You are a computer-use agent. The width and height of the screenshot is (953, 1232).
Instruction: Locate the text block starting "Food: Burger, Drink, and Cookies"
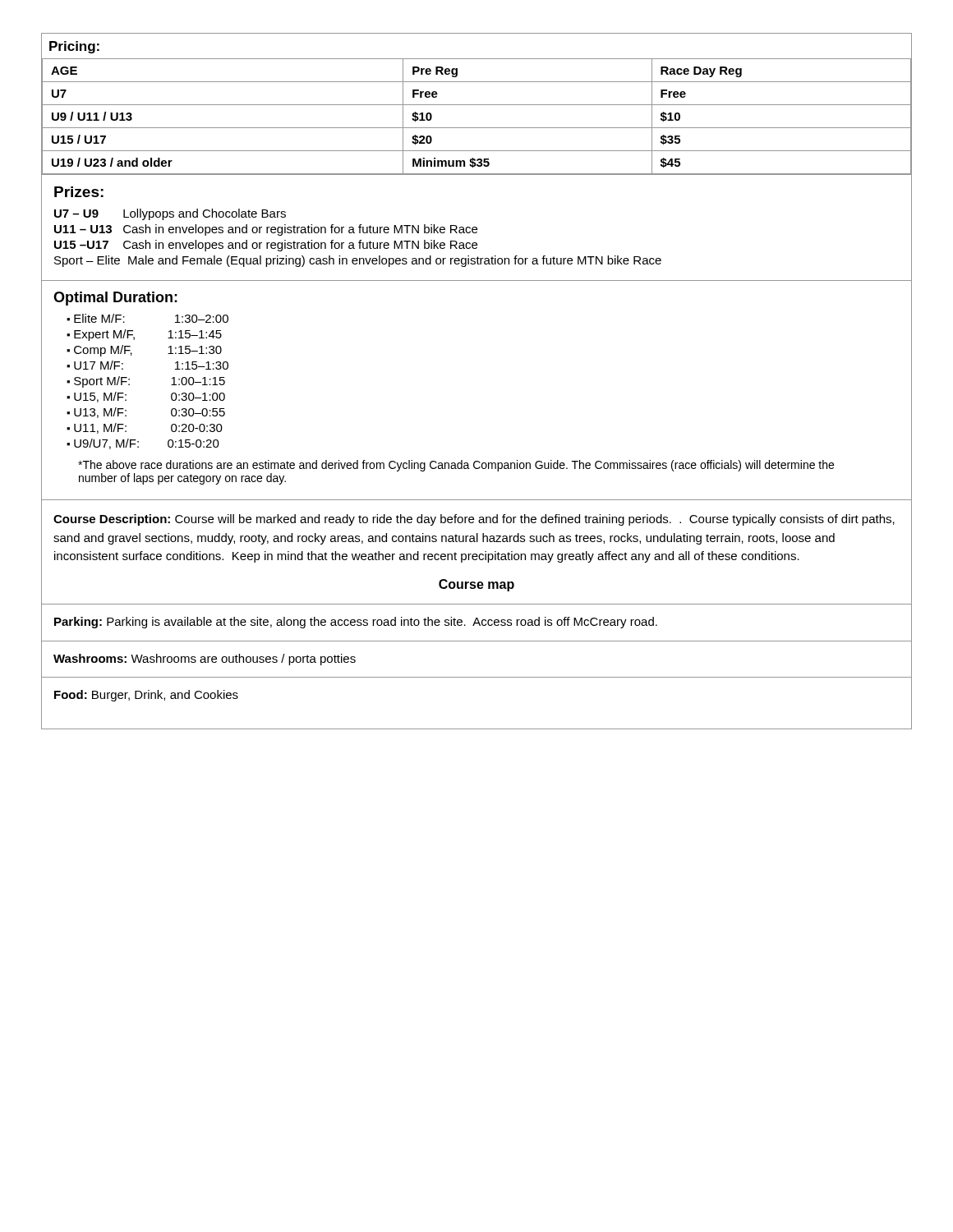(146, 694)
